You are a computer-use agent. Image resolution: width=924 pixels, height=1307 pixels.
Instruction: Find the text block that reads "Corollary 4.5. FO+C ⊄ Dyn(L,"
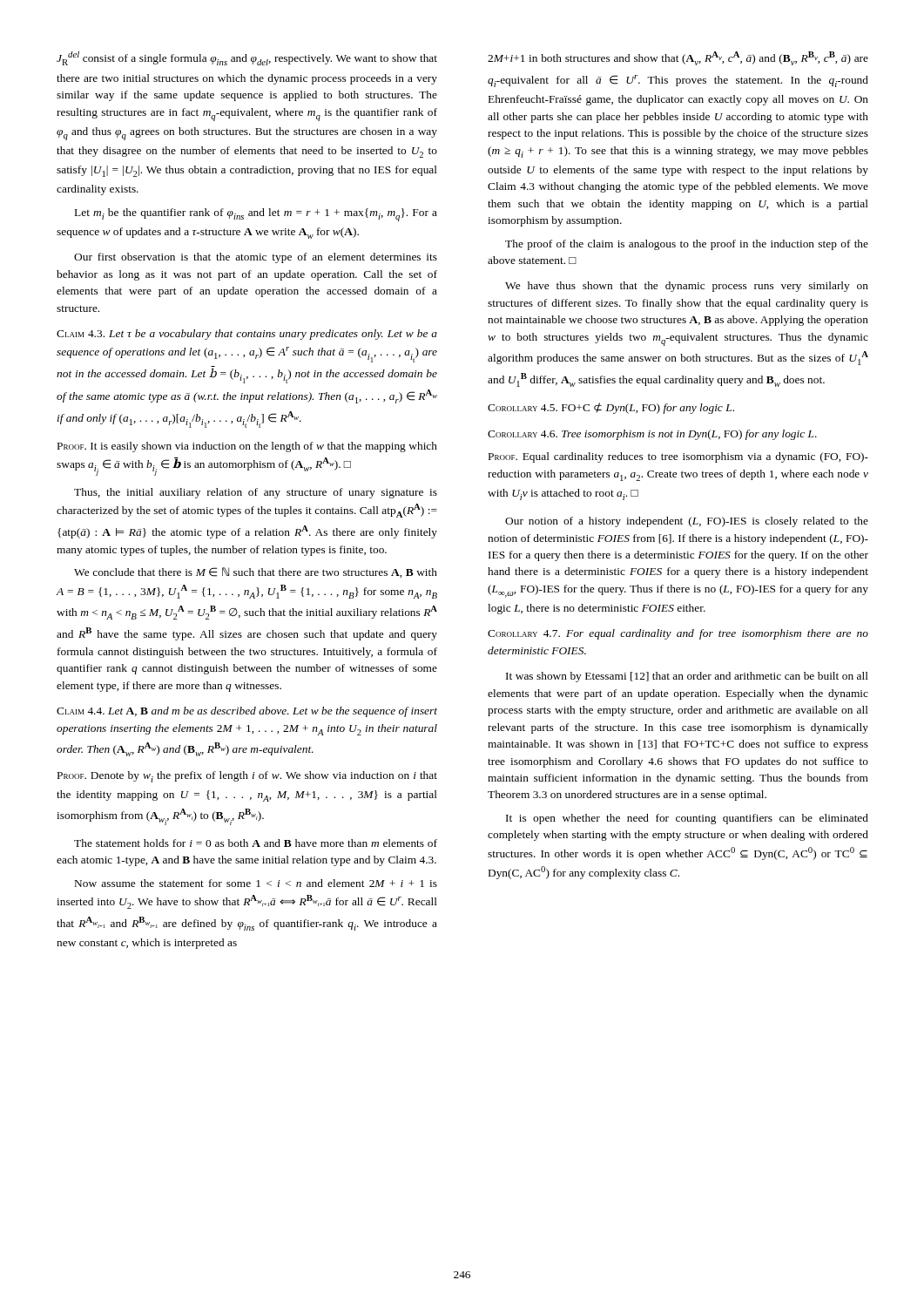coord(678,408)
